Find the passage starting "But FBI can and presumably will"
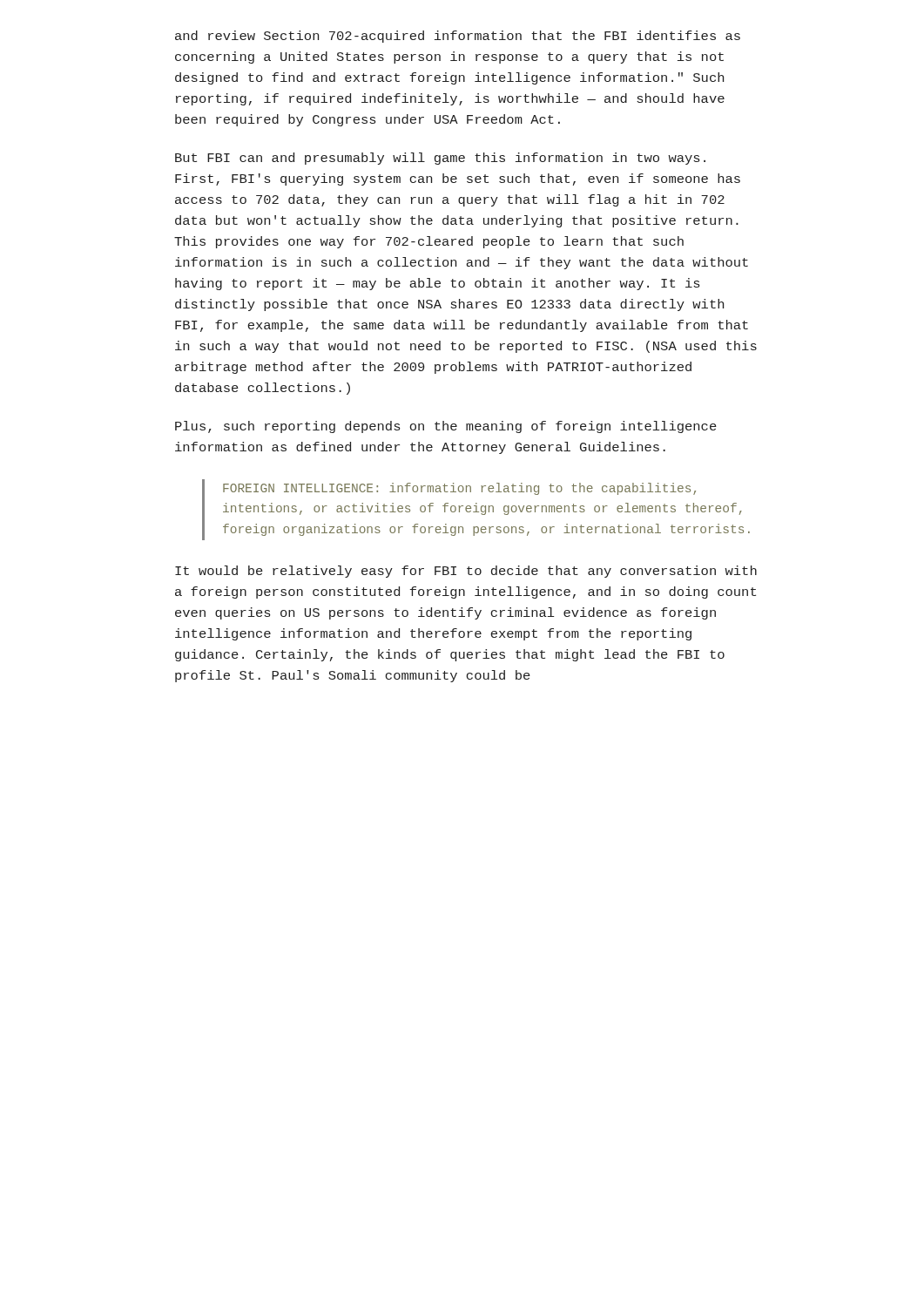Viewport: 924px width, 1307px height. [x=466, y=274]
